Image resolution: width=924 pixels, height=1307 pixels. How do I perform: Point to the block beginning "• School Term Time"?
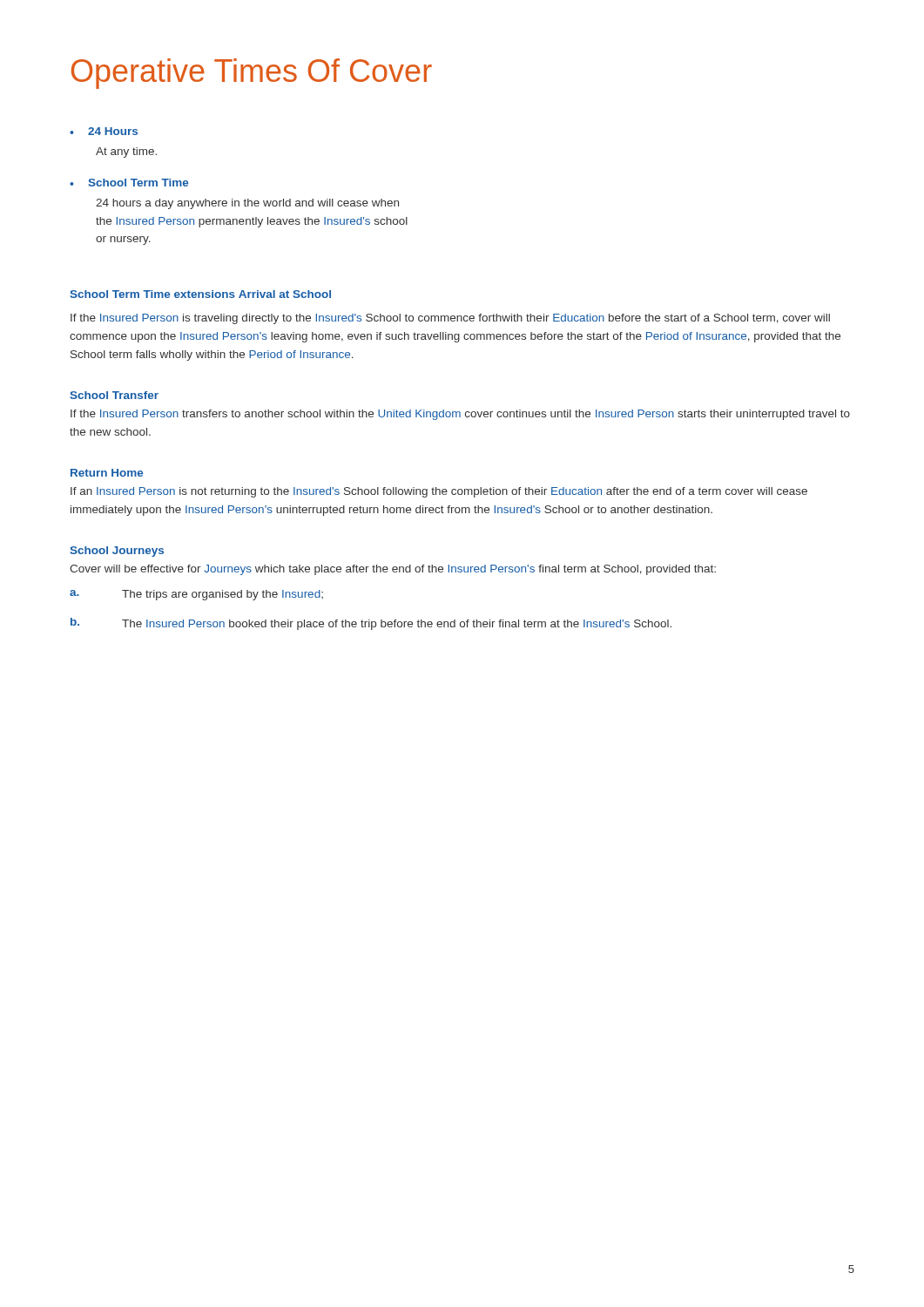(129, 183)
